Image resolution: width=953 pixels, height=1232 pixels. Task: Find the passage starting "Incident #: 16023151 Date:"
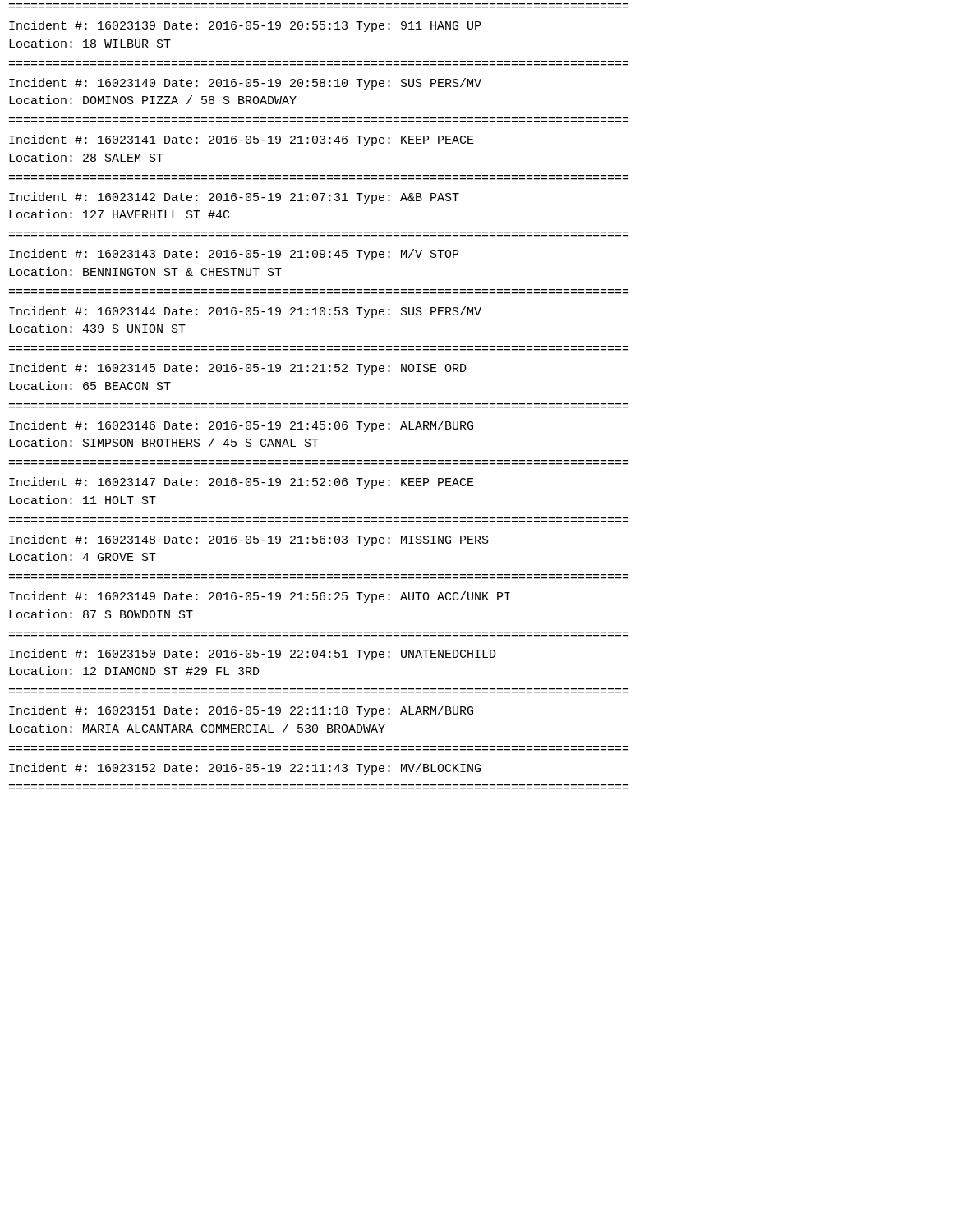(x=476, y=721)
